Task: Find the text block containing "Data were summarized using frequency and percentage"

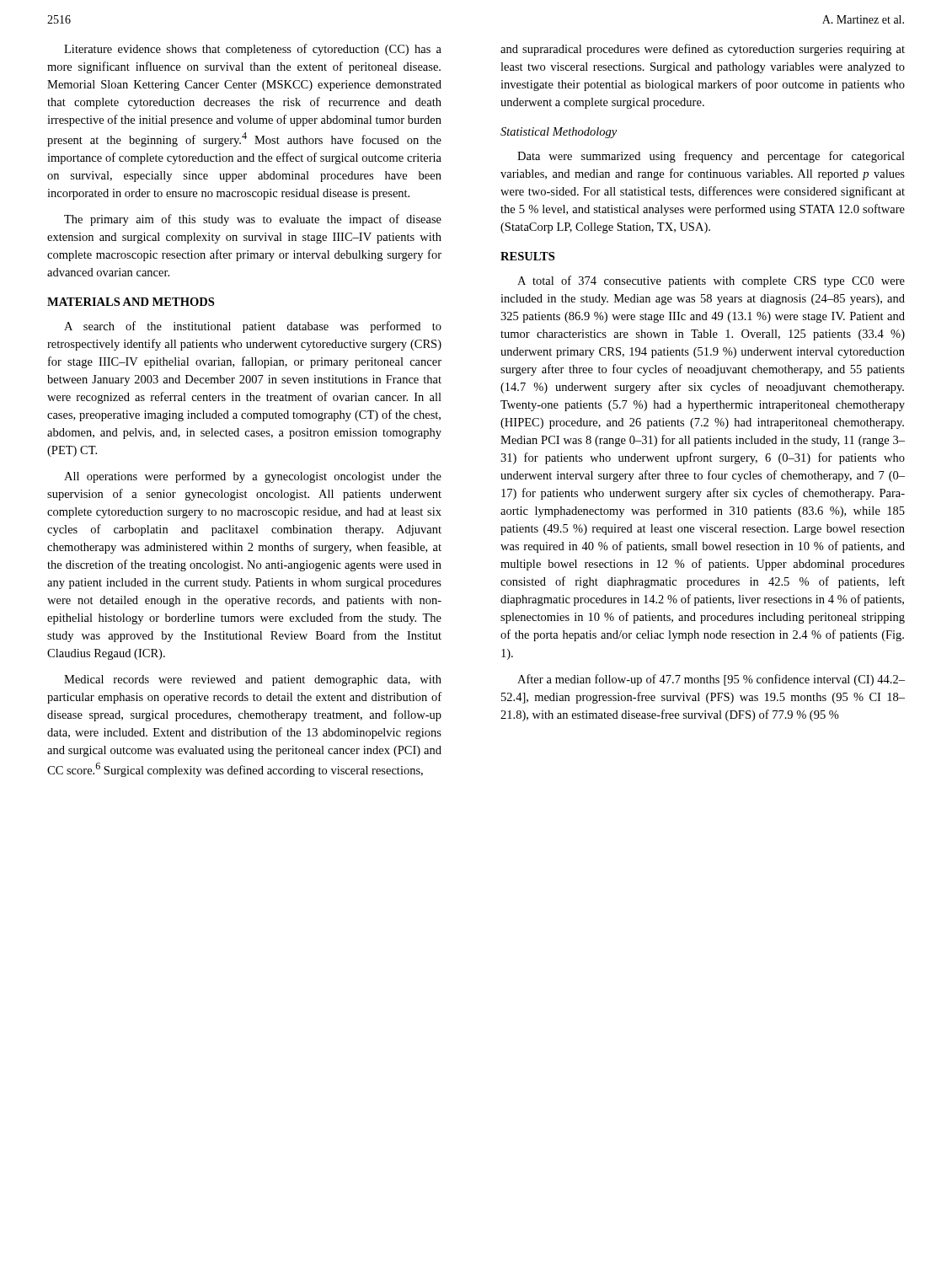Action: 703,192
